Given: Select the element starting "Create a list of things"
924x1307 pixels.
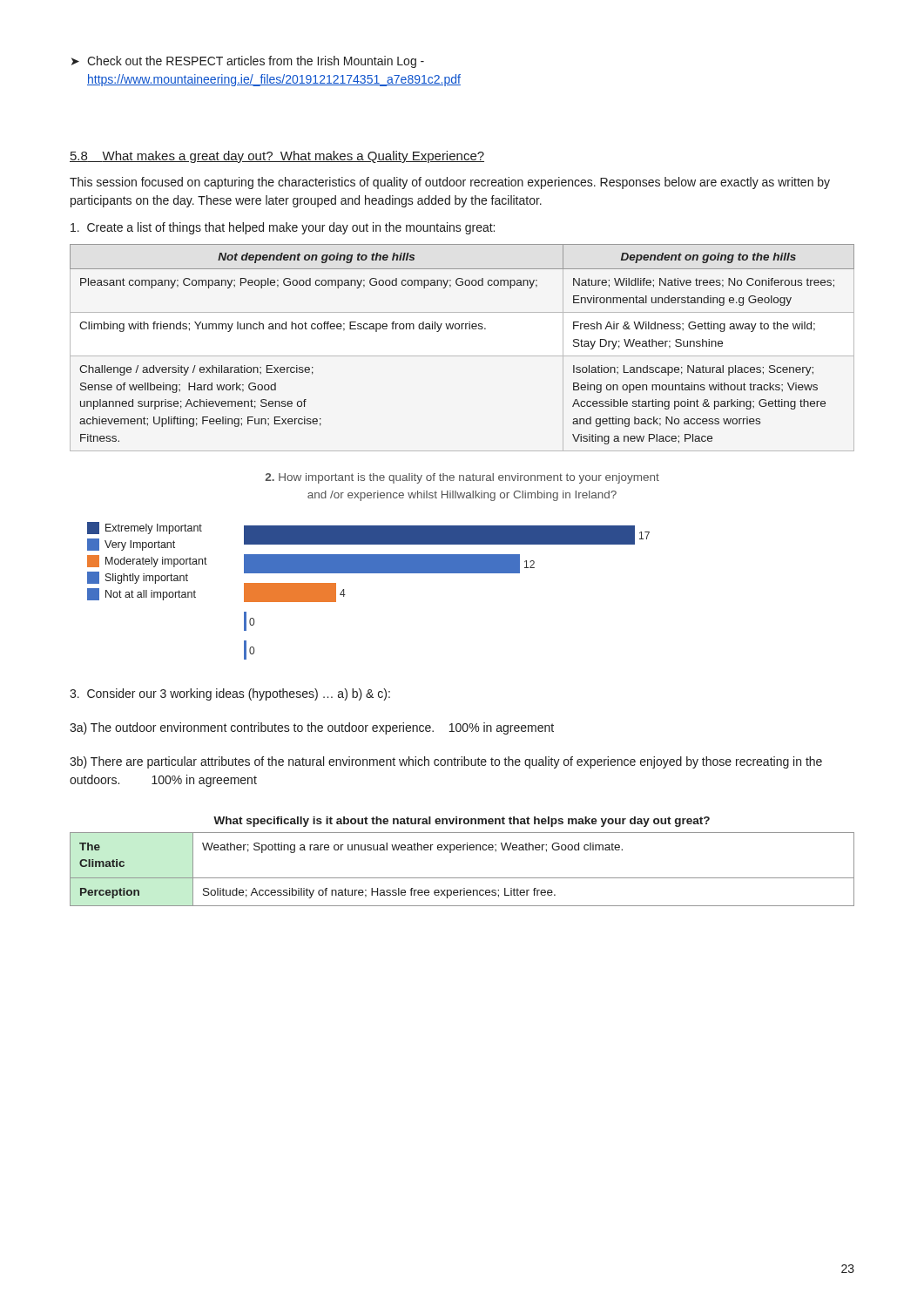Looking at the screenshot, I should click(x=283, y=227).
